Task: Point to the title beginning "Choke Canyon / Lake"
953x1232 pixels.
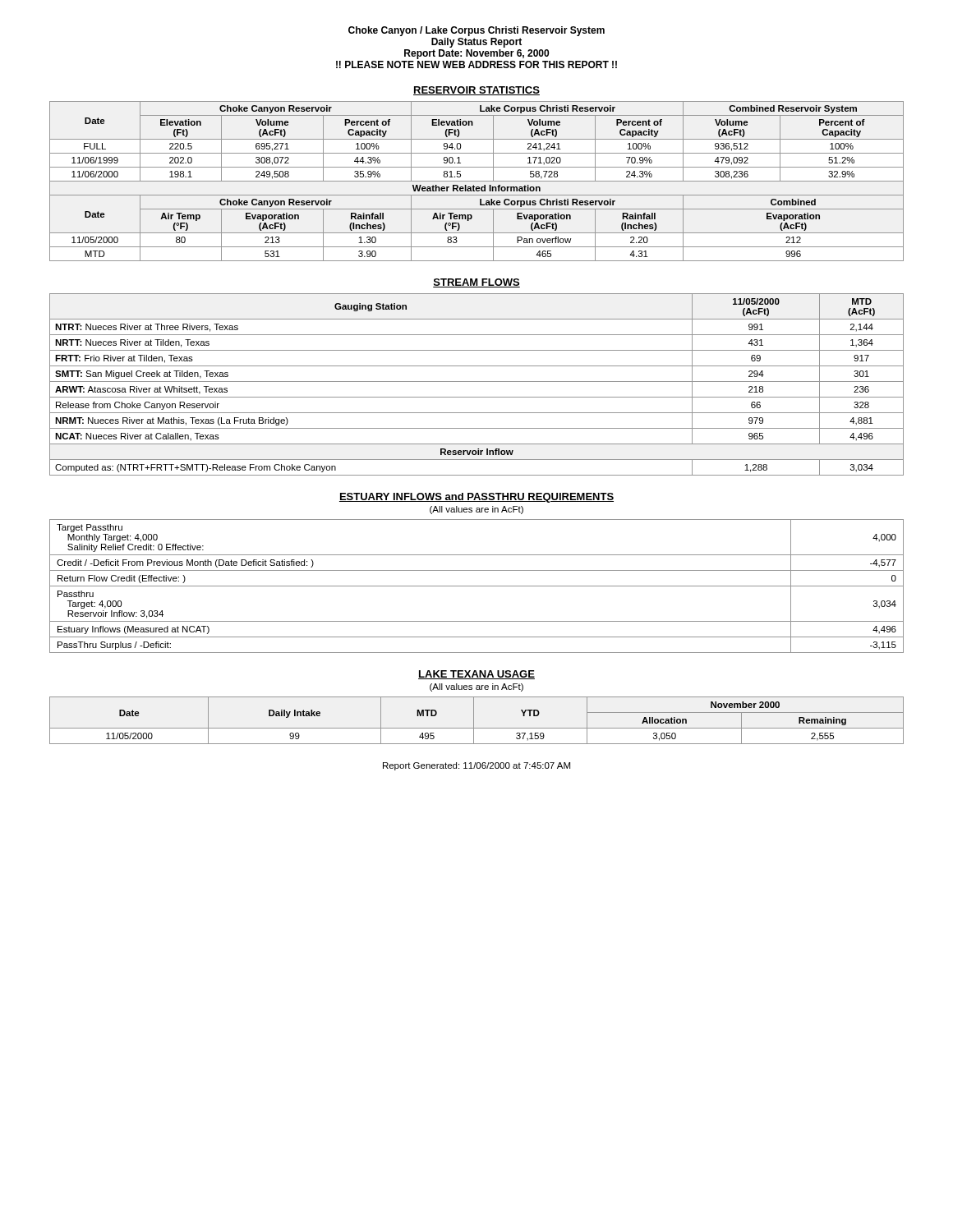Action: [x=476, y=48]
